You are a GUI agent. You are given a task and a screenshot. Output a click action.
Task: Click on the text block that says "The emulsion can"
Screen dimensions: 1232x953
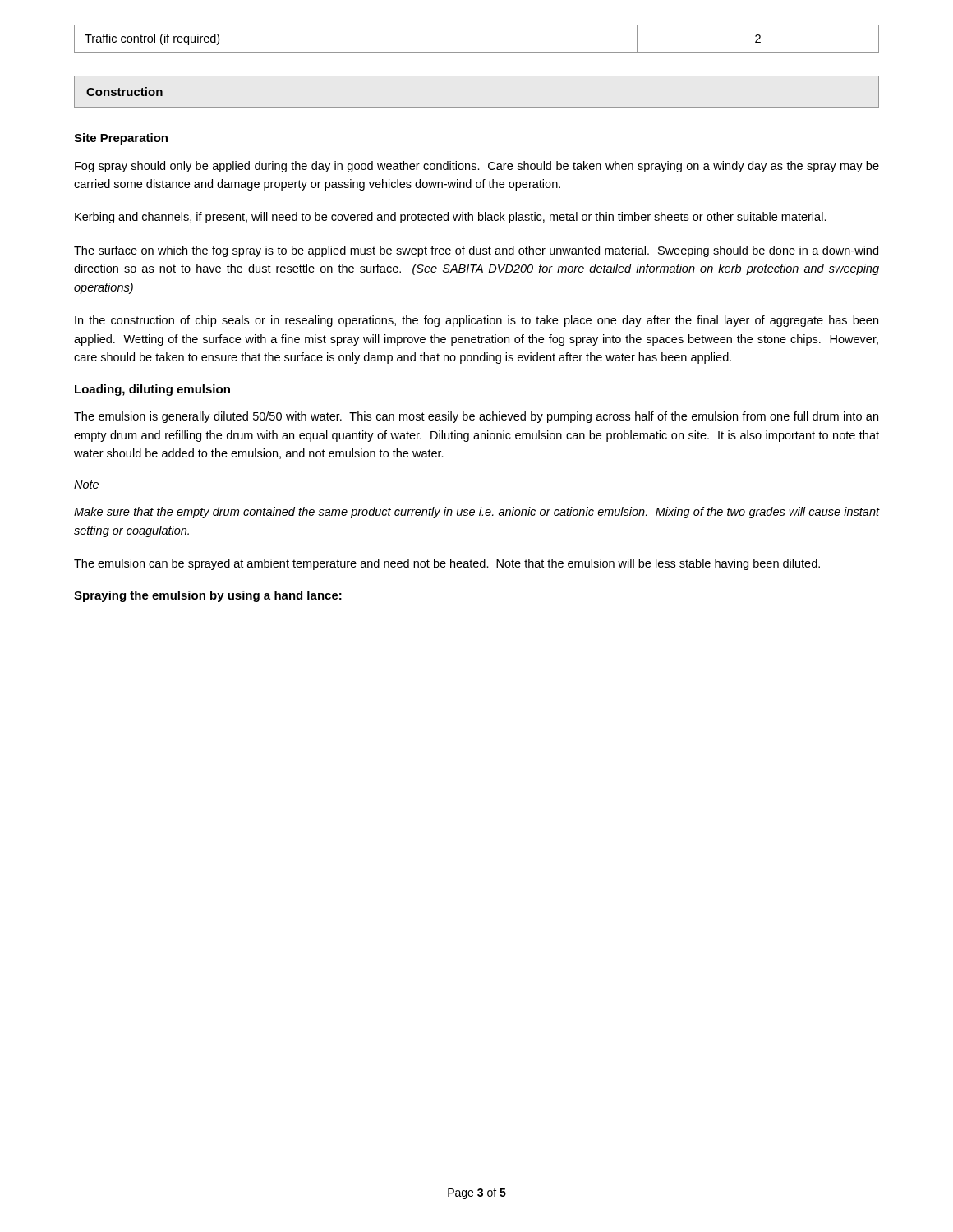pos(476,564)
